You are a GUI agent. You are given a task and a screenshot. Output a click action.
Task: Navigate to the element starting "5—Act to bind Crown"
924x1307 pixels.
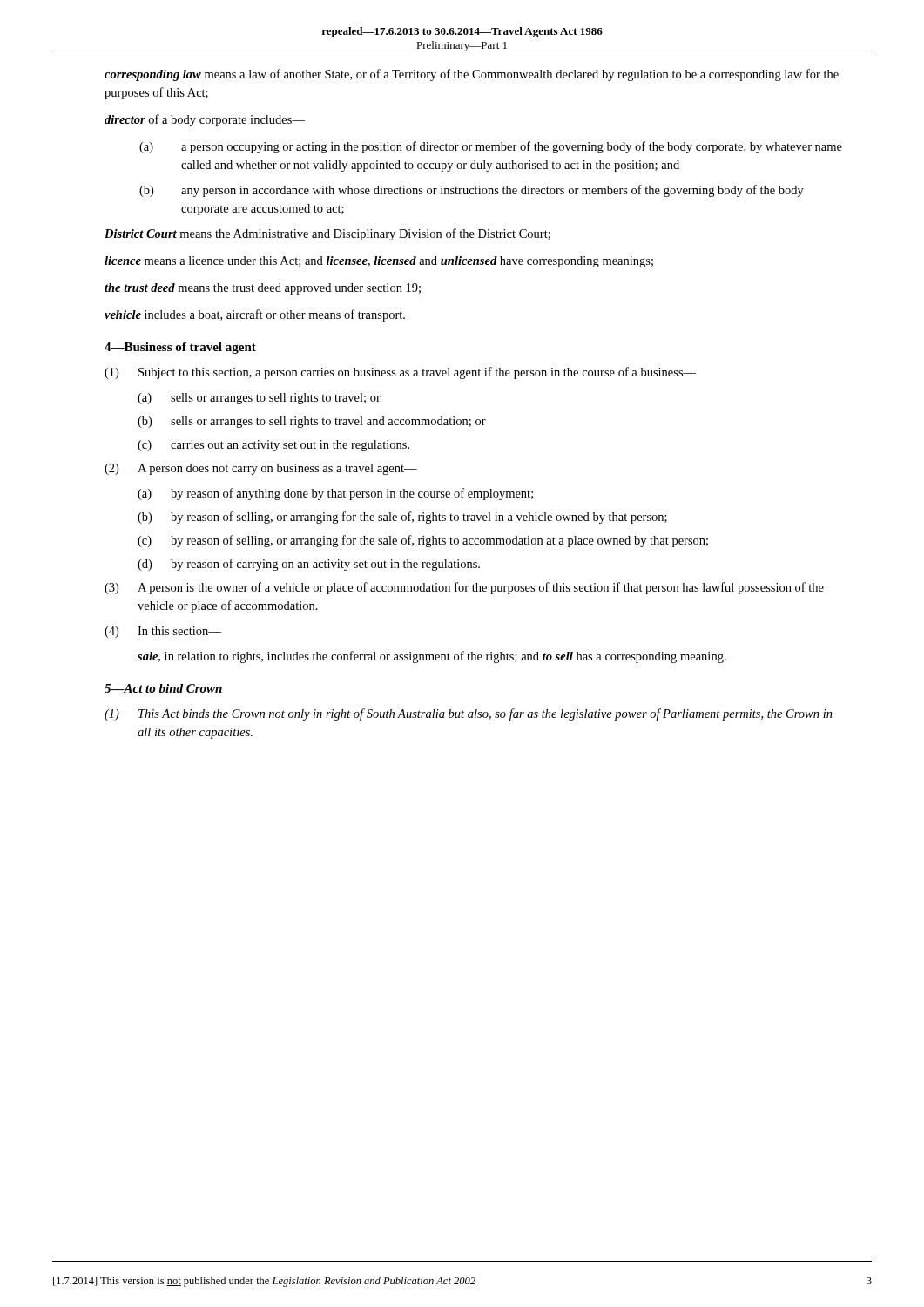point(164,689)
